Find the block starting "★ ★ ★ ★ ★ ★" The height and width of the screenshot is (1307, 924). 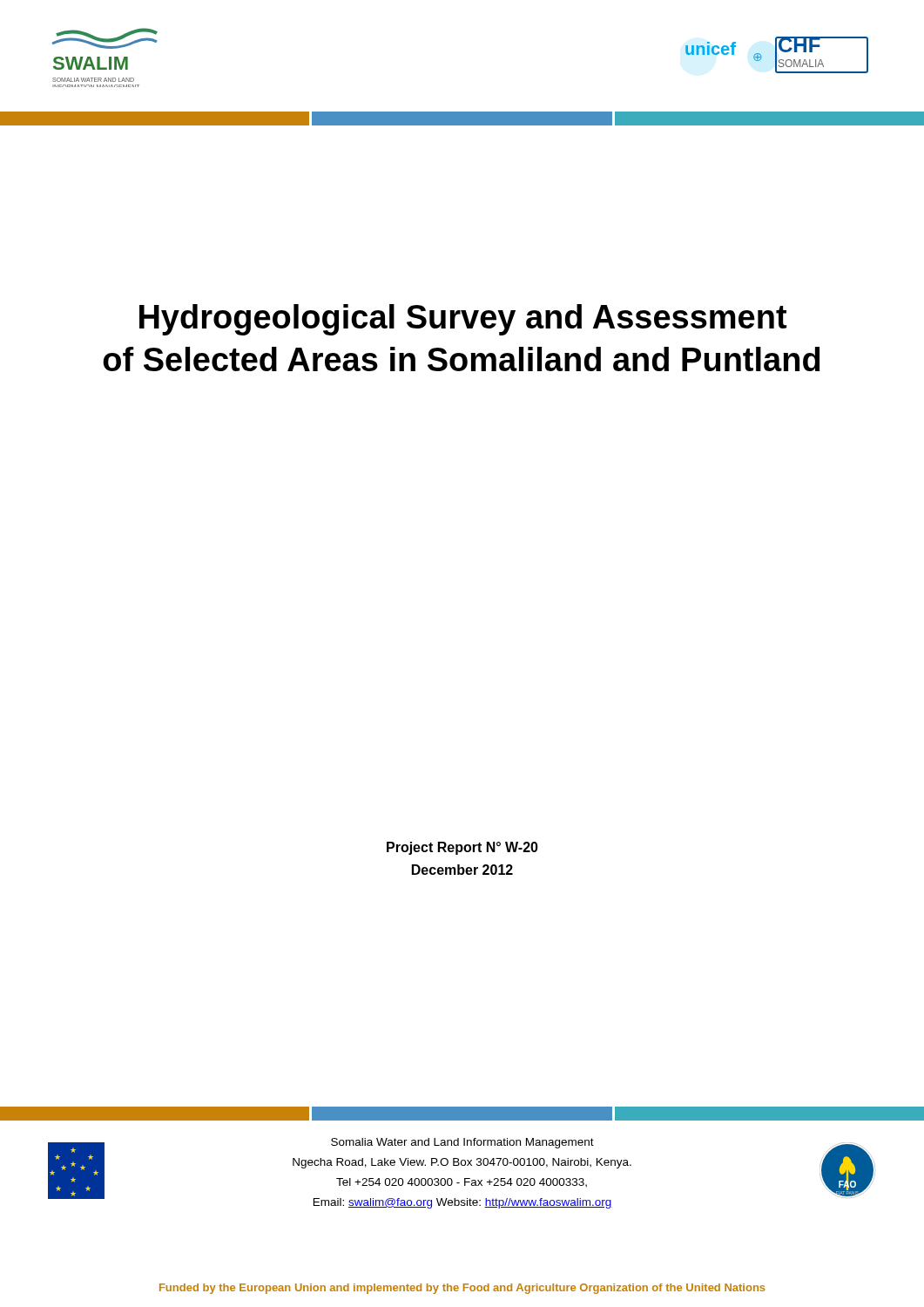point(462,1173)
